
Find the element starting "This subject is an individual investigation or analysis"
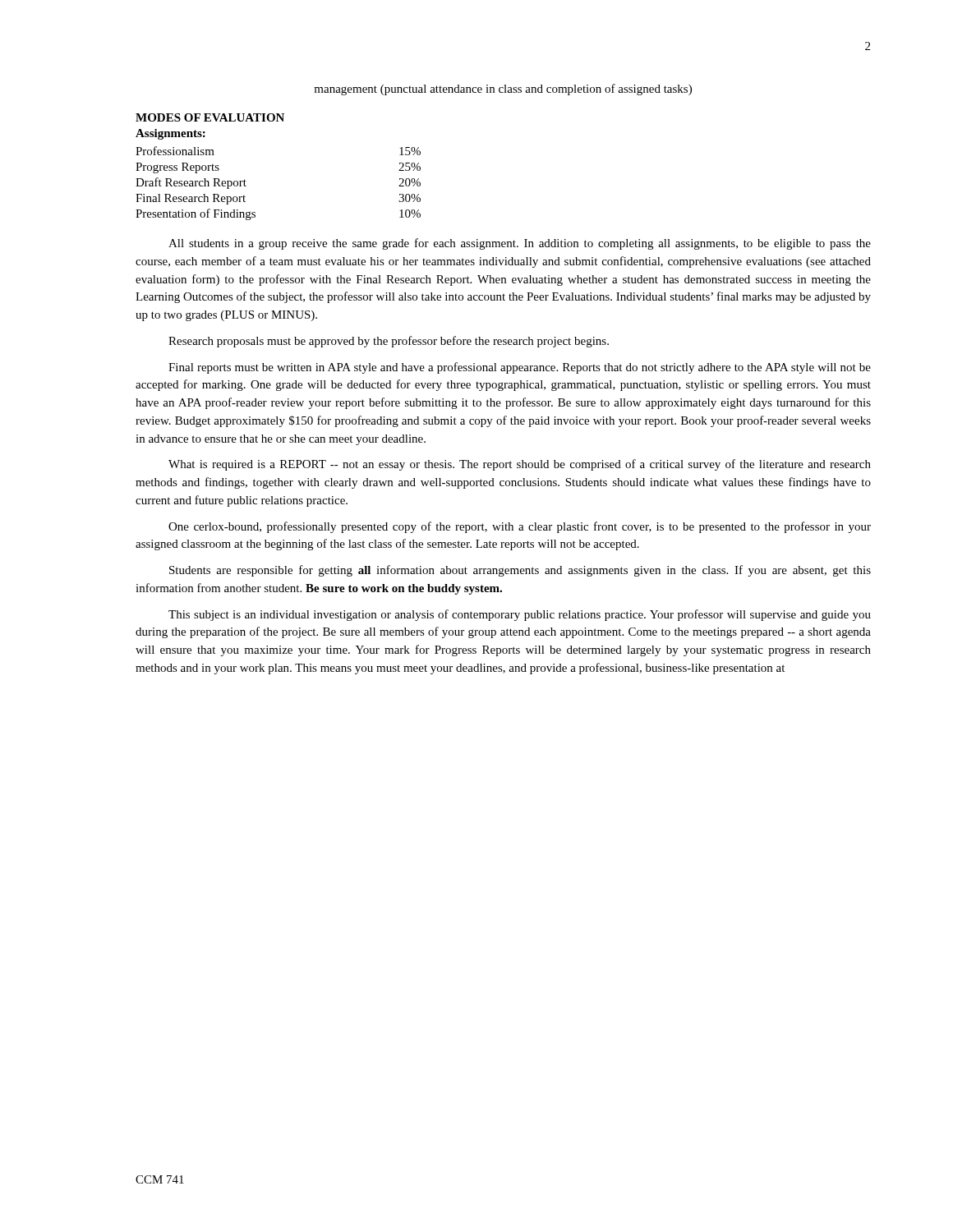[x=503, y=641]
